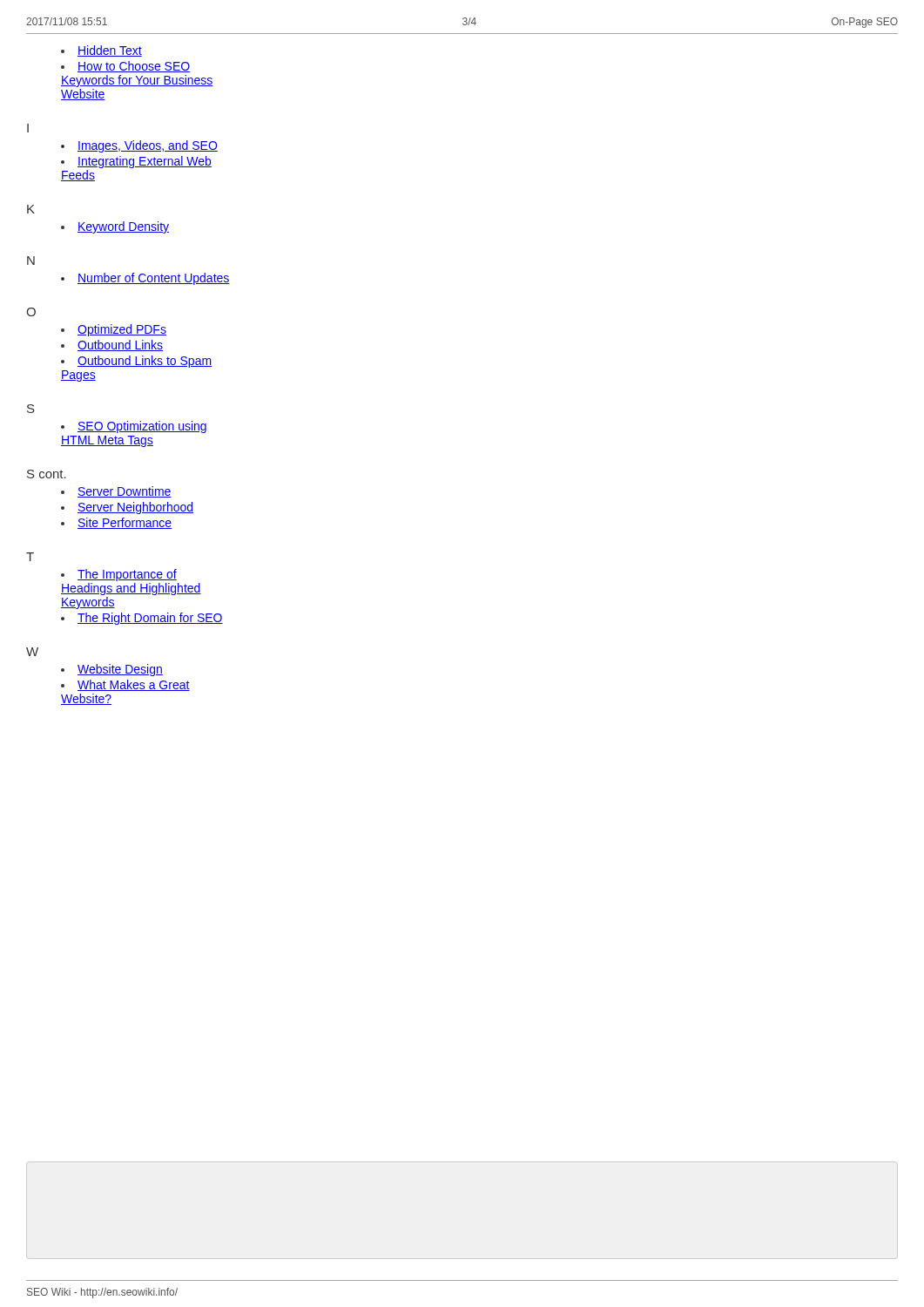Where does it say "Website Design"?
The height and width of the screenshot is (1307, 924).
(x=120, y=669)
